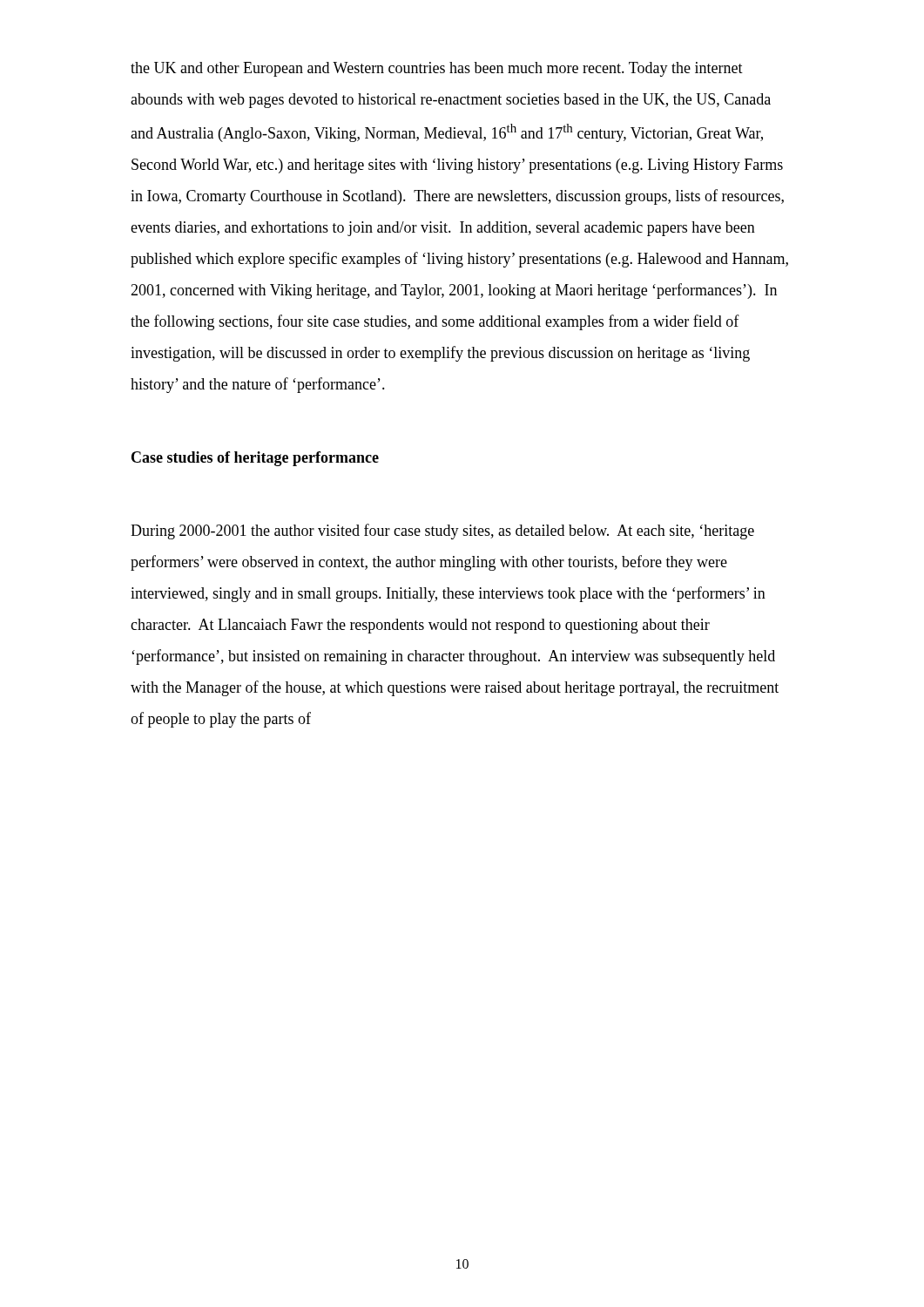This screenshot has width=924, height=1307.
Task: Point to the block starting "During 2000-2001 the author visited four case study"
Action: [455, 625]
